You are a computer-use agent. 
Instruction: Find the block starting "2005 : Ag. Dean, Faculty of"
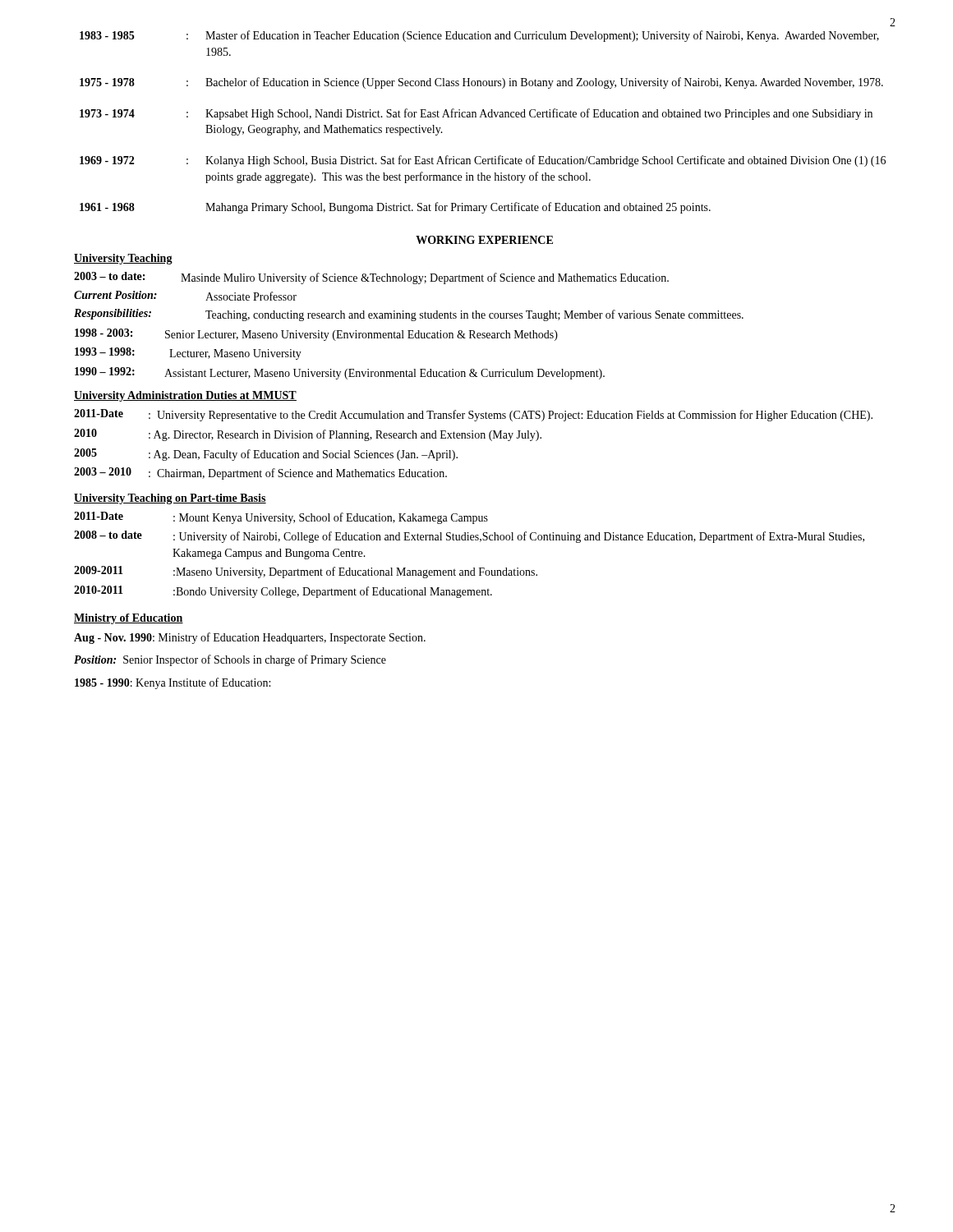[x=266, y=455]
